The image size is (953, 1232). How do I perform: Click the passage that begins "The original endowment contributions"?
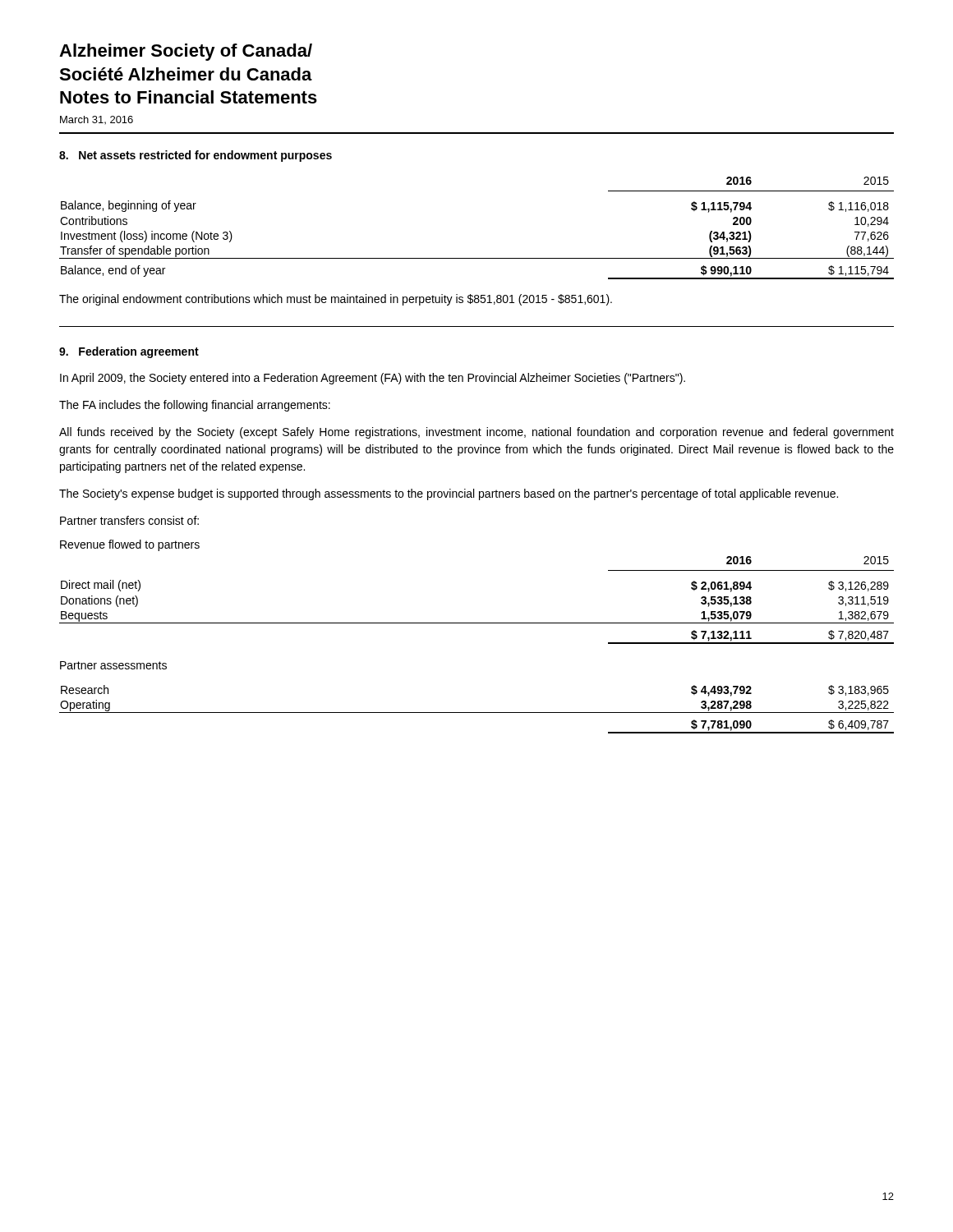click(336, 299)
